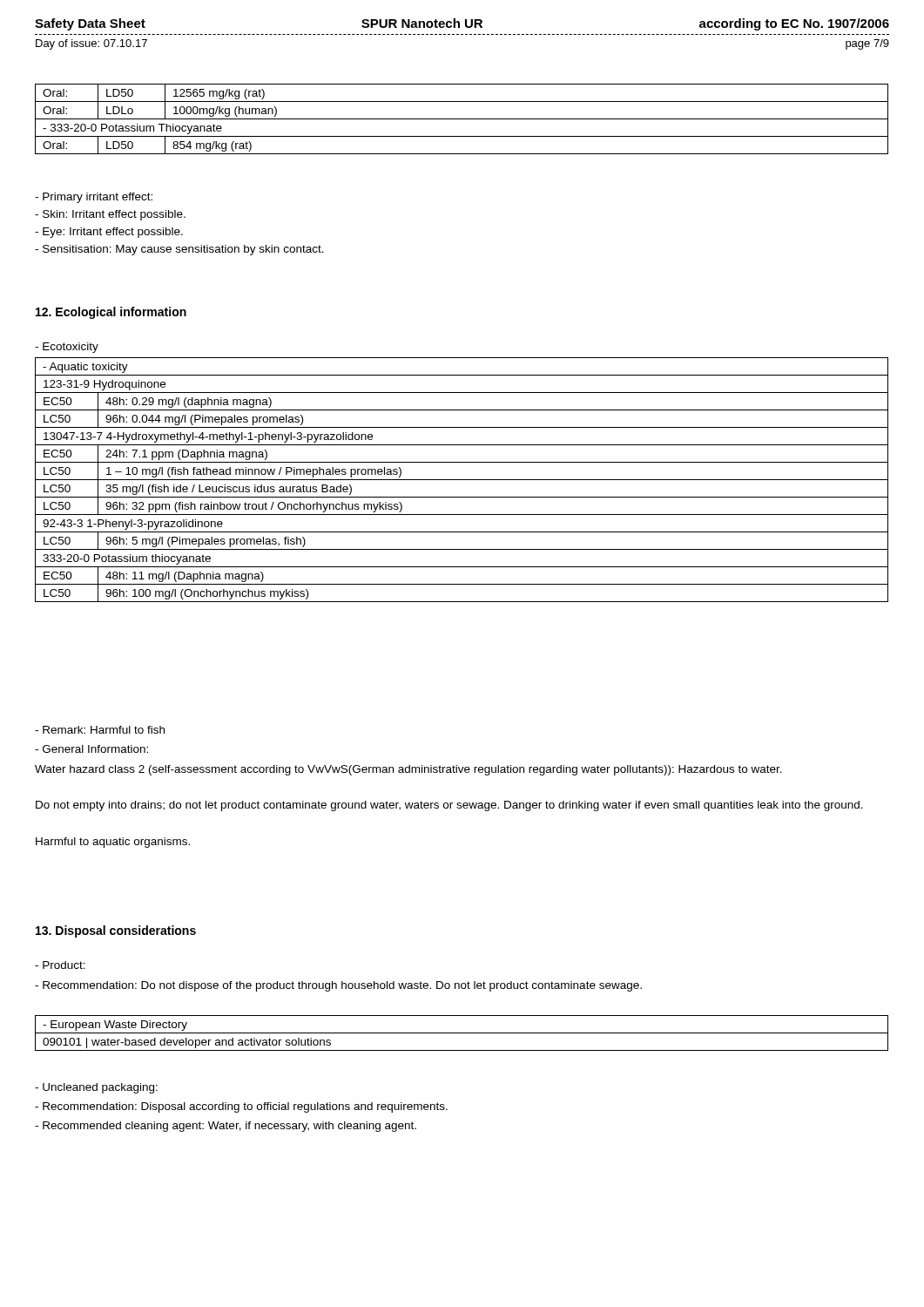924x1307 pixels.
Task: Find the list item containing "Uncleaned packaging:"
Action: (97, 1087)
